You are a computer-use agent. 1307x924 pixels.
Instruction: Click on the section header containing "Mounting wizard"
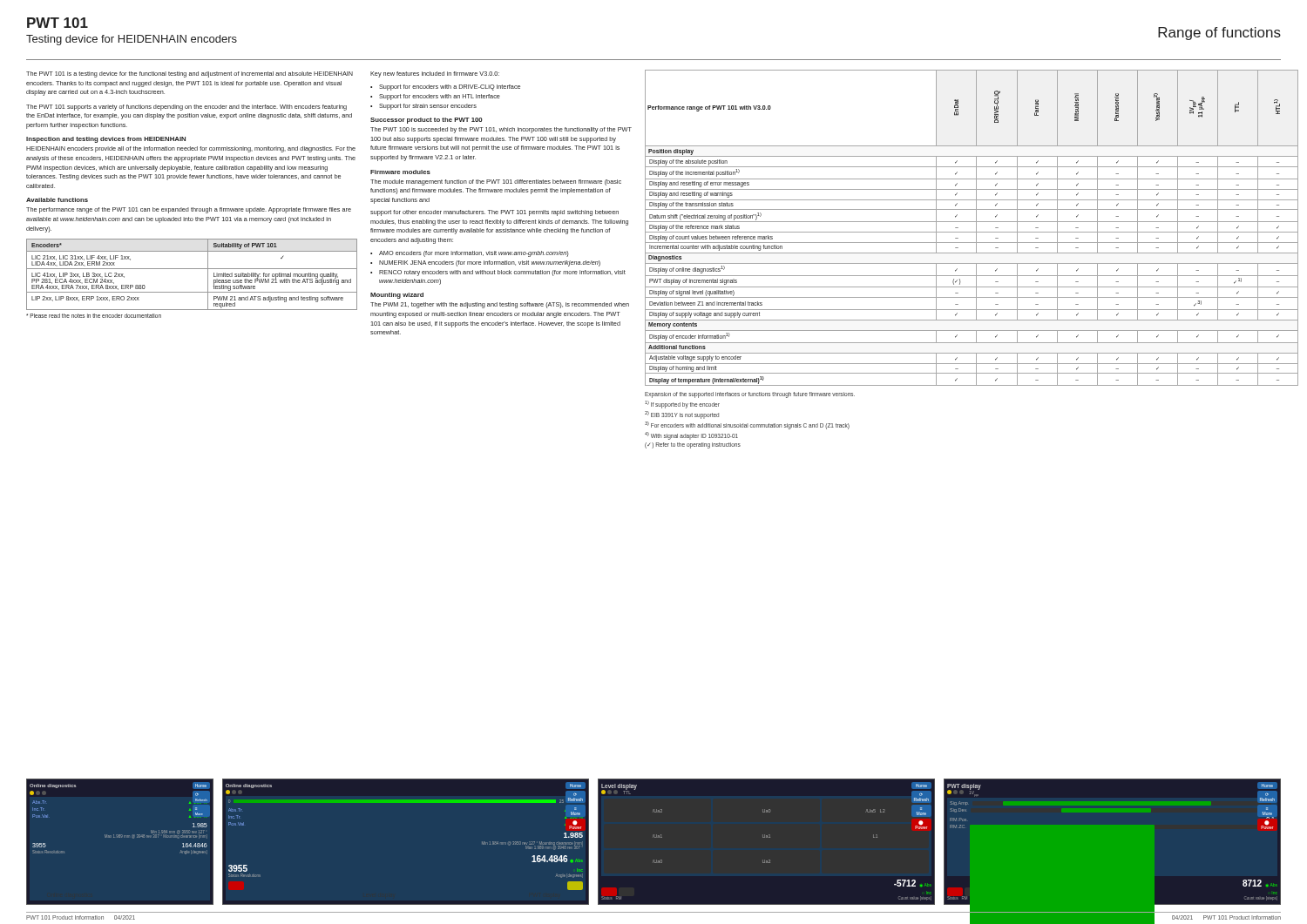click(397, 295)
